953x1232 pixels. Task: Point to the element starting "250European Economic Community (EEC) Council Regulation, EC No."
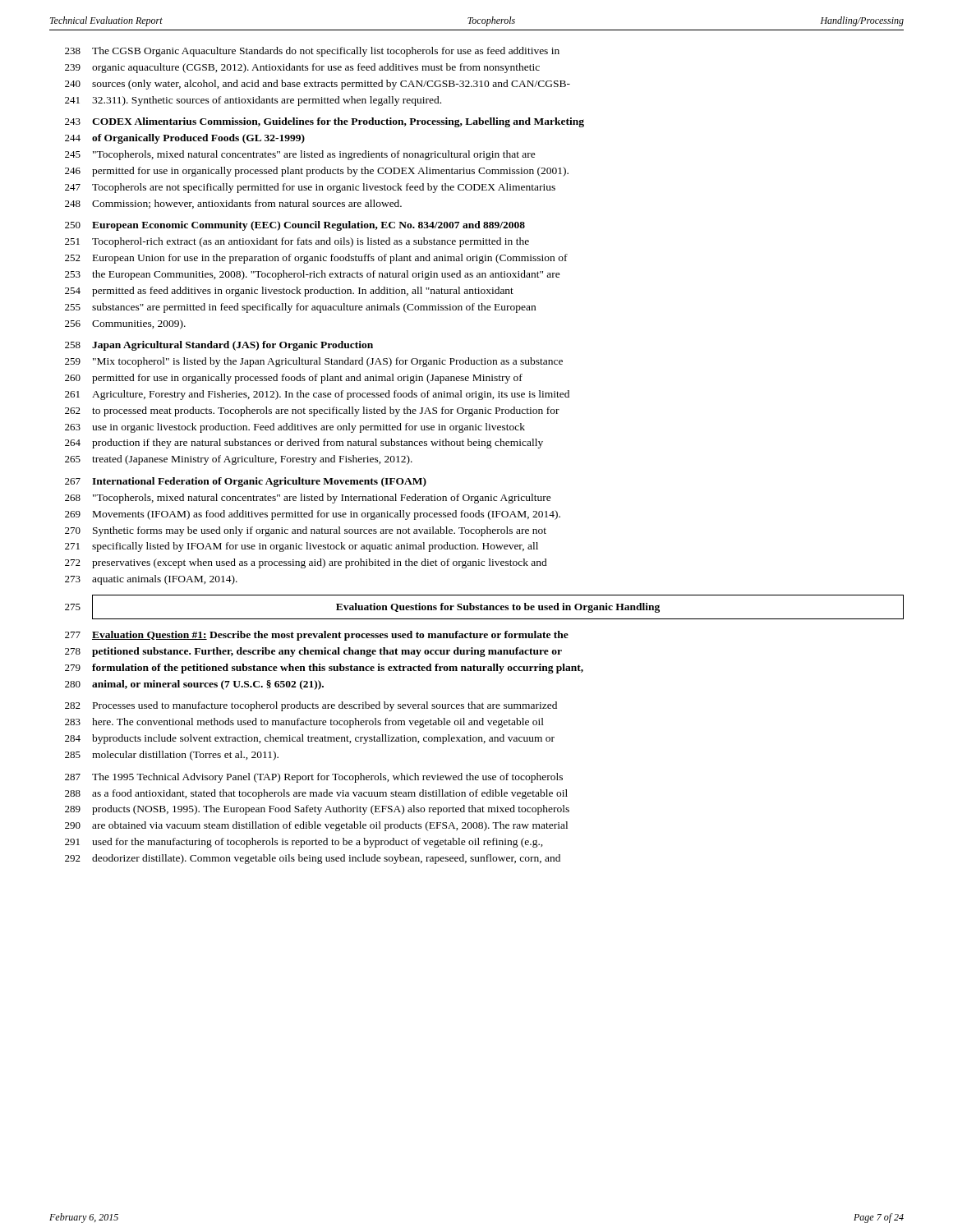[476, 225]
